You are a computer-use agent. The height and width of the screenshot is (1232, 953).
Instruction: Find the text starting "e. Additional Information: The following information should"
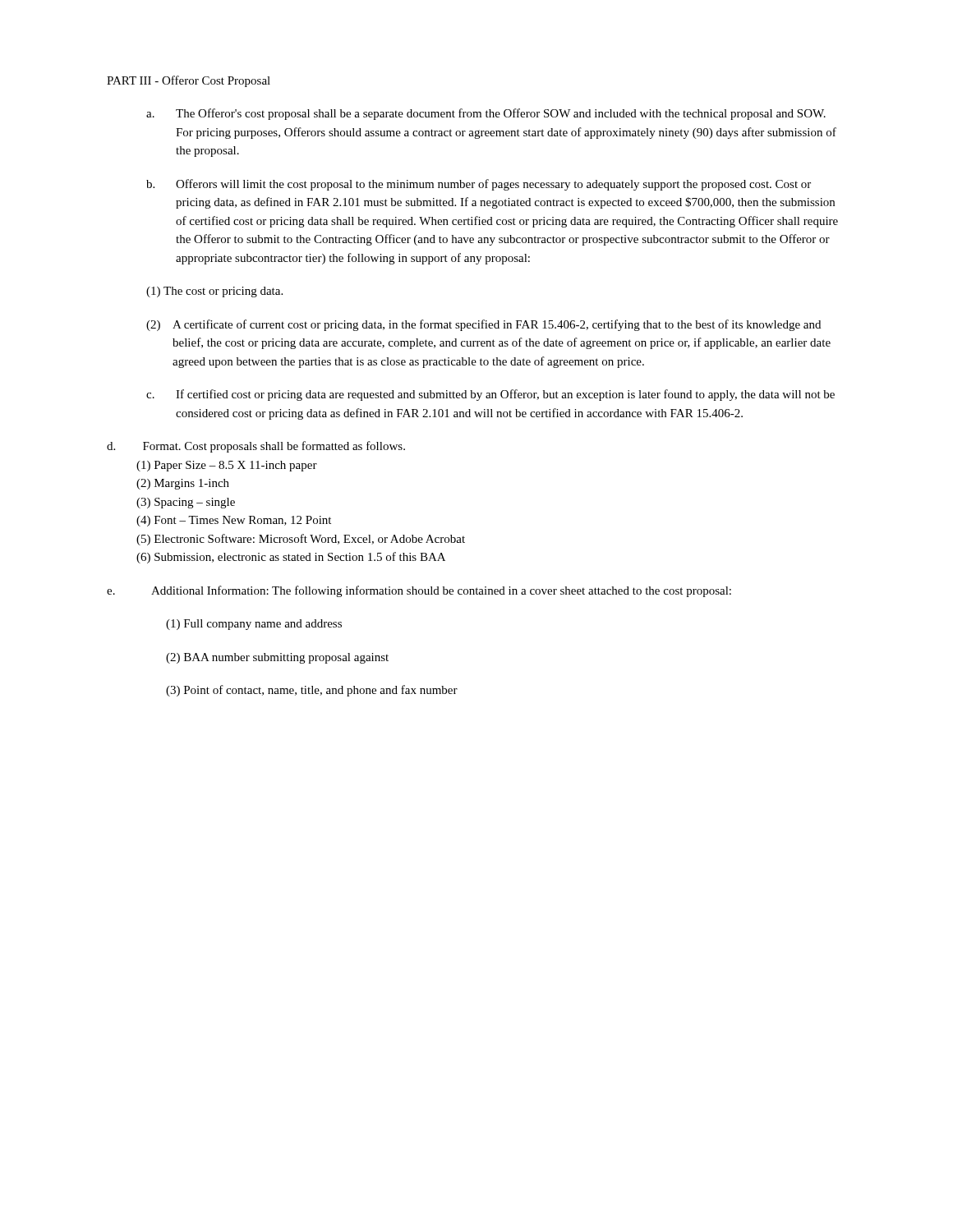pyautogui.click(x=476, y=590)
